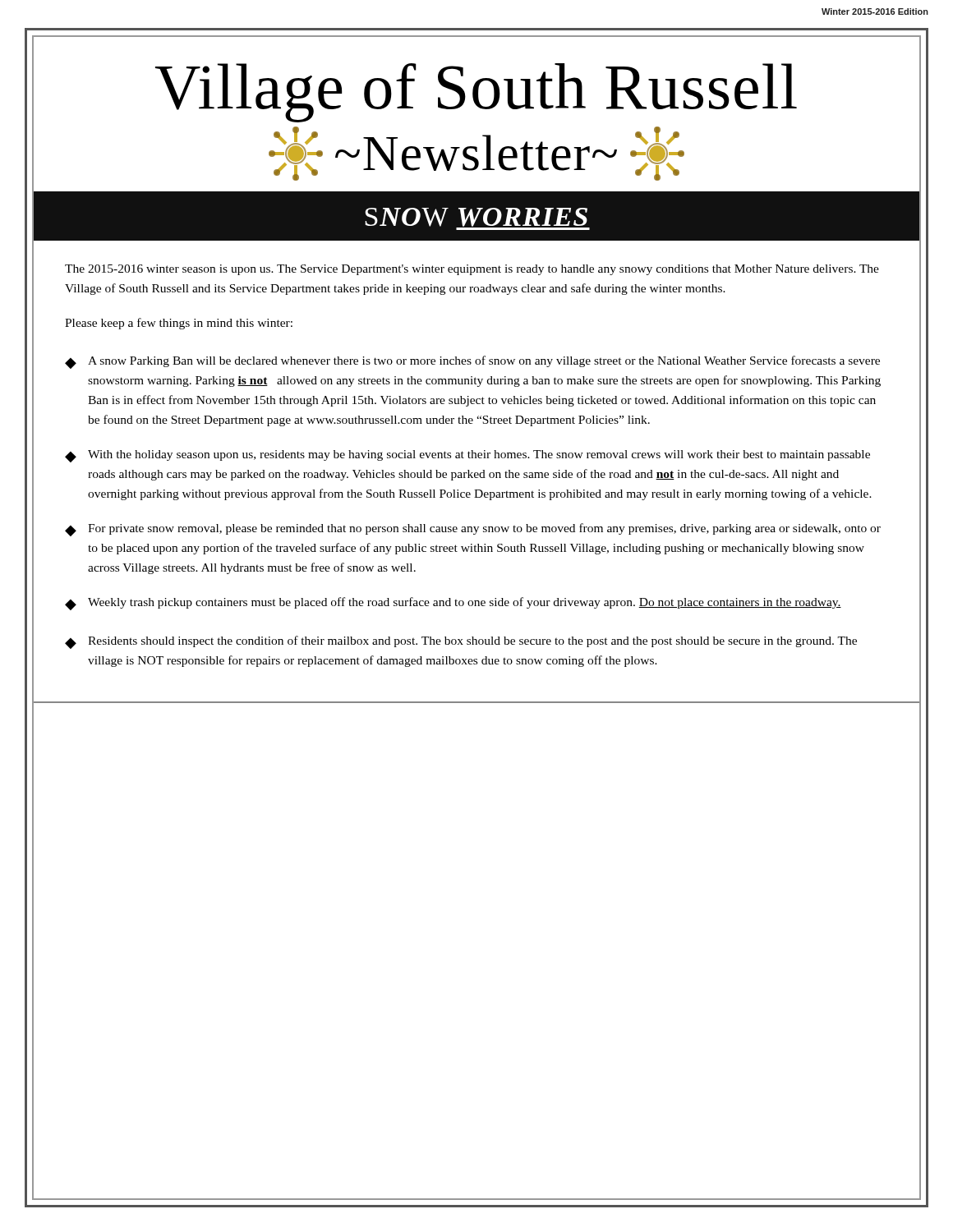Find the list item that says "◆ A snow Parking Ban will be"

coord(476,390)
